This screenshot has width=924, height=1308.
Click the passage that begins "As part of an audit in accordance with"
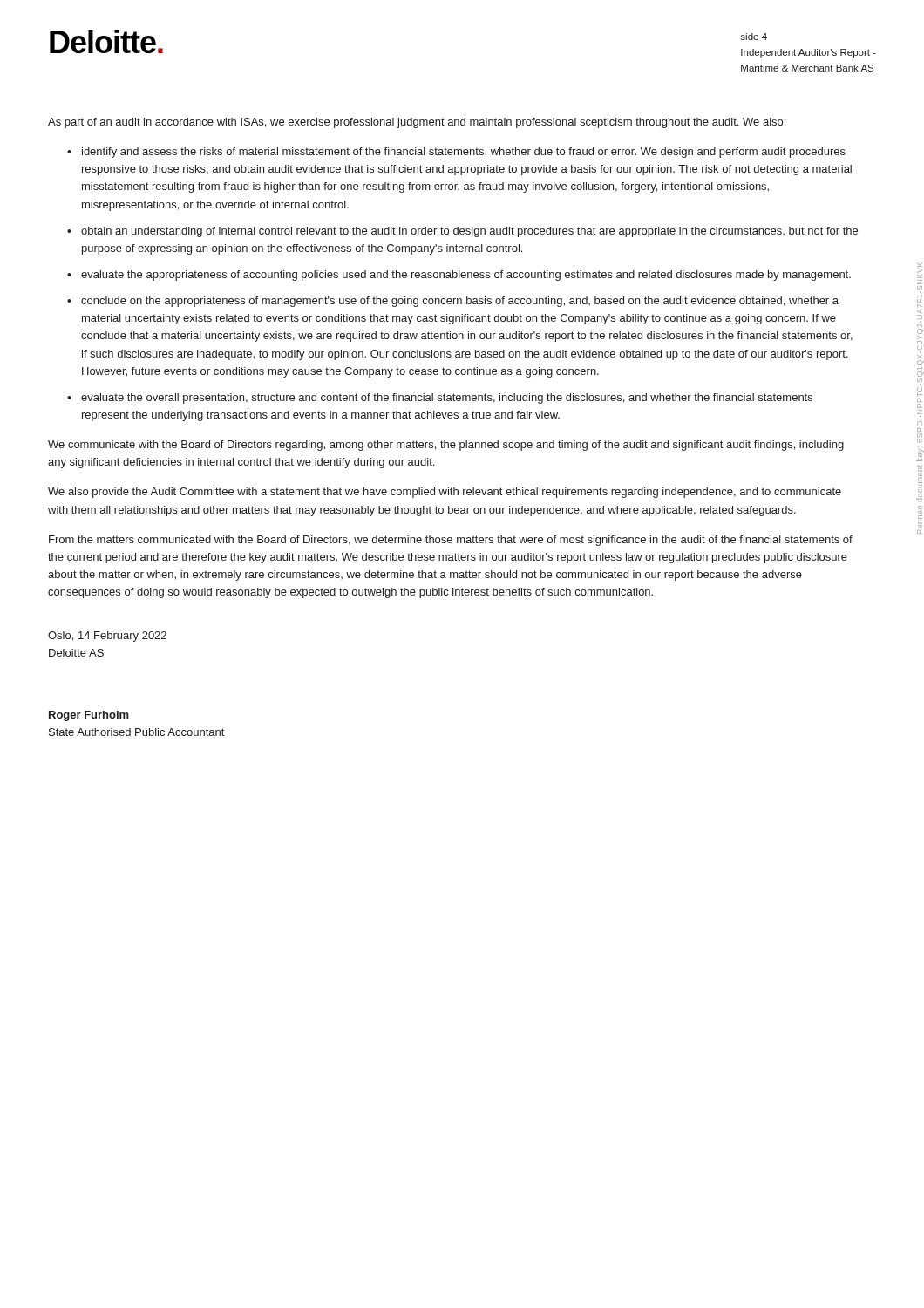click(x=417, y=122)
